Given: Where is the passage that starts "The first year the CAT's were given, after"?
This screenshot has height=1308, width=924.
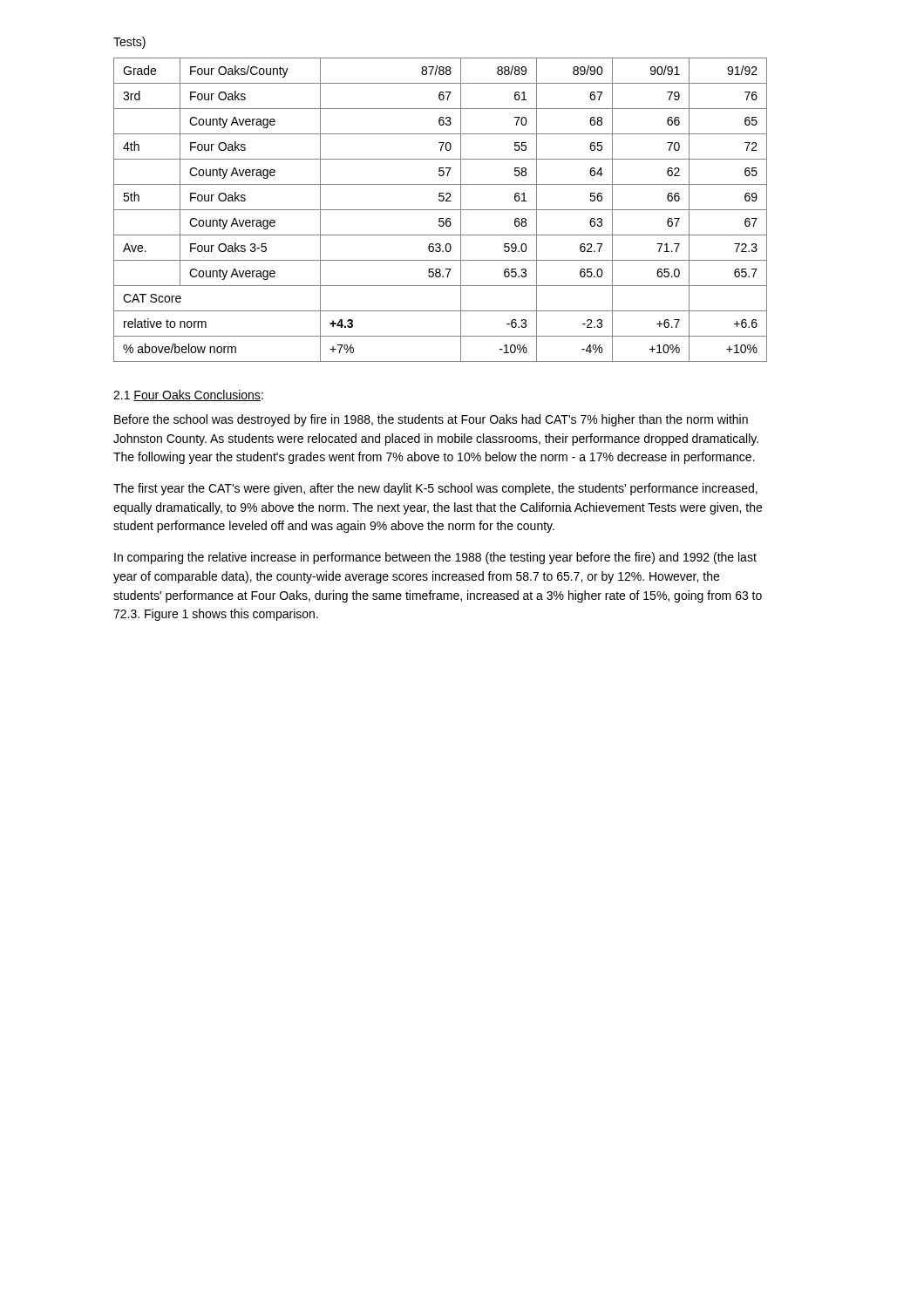Looking at the screenshot, I should [x=438, y=507].
